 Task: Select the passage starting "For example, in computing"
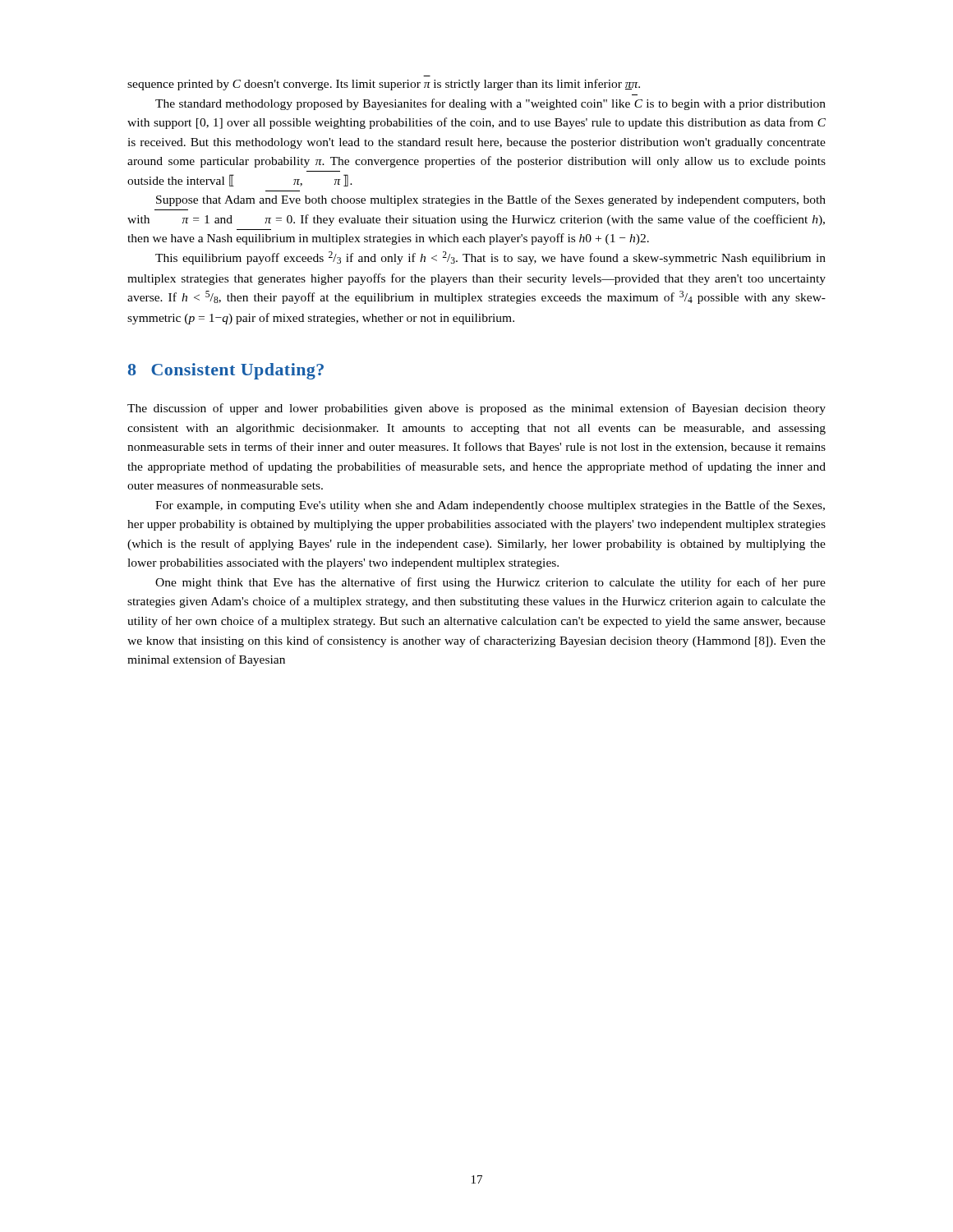[x=476, y=534]
